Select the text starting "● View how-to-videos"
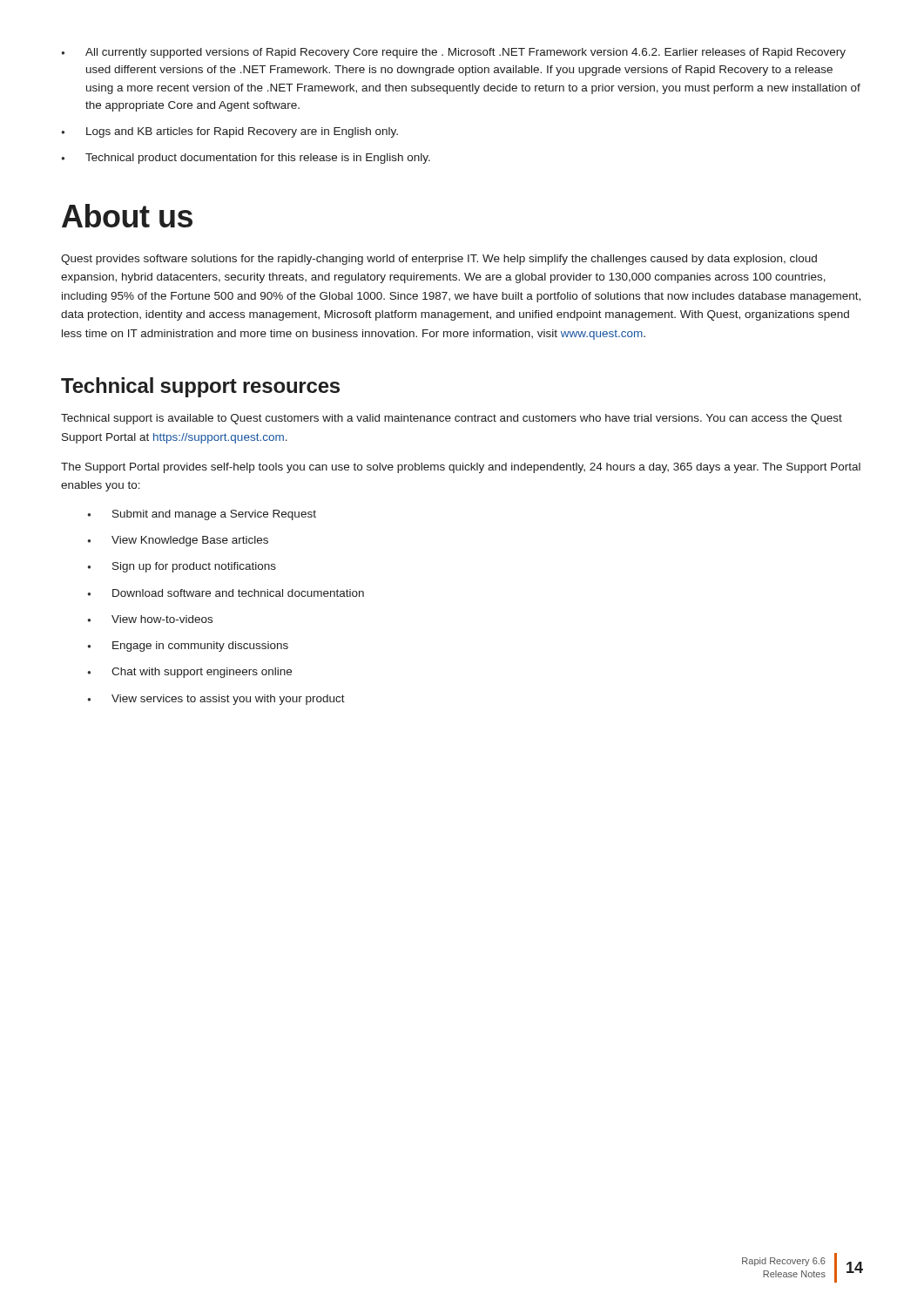924x1307 pixels. (150, 619)
